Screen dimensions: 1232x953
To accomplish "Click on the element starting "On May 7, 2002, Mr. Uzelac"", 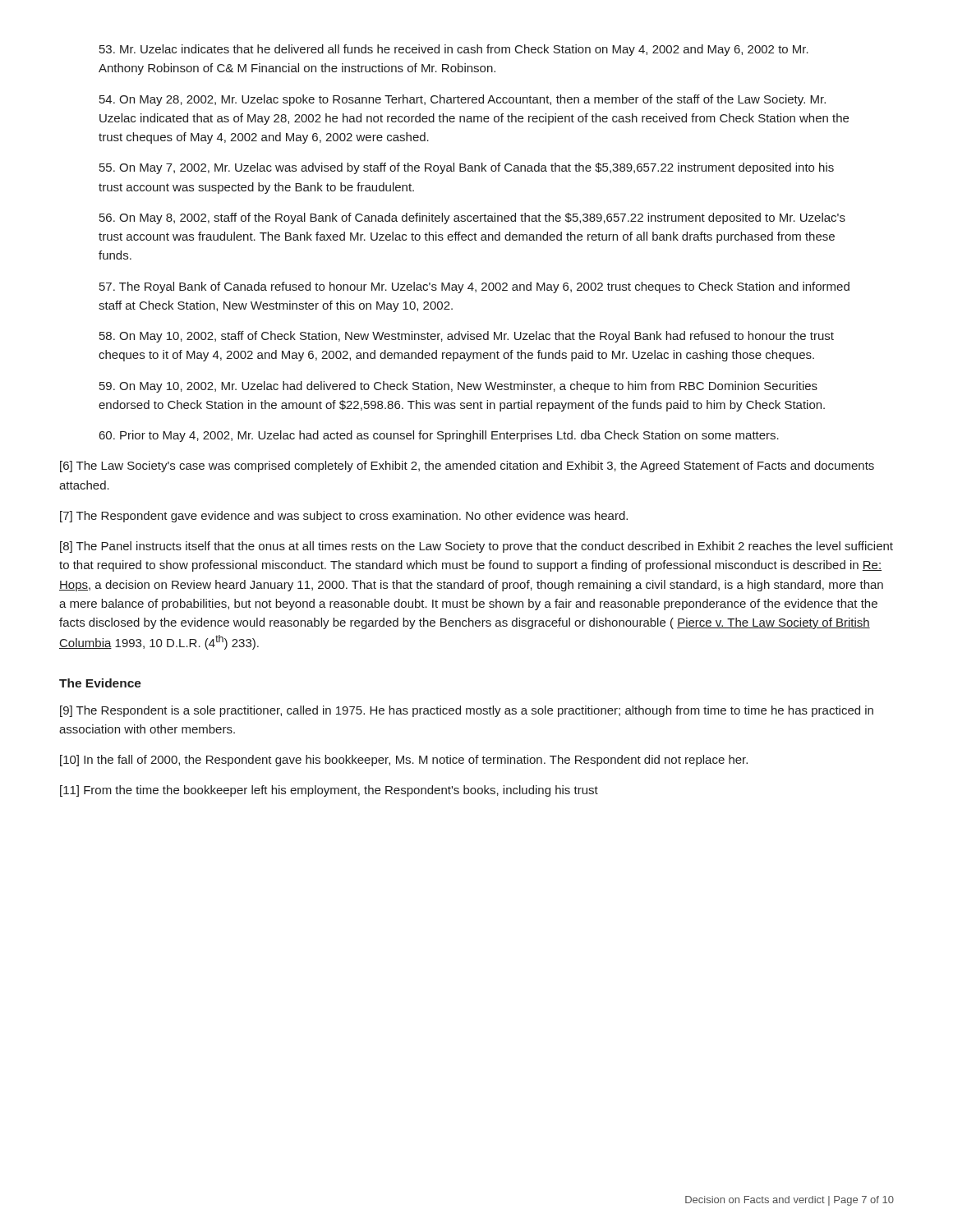I will (476, 177).
